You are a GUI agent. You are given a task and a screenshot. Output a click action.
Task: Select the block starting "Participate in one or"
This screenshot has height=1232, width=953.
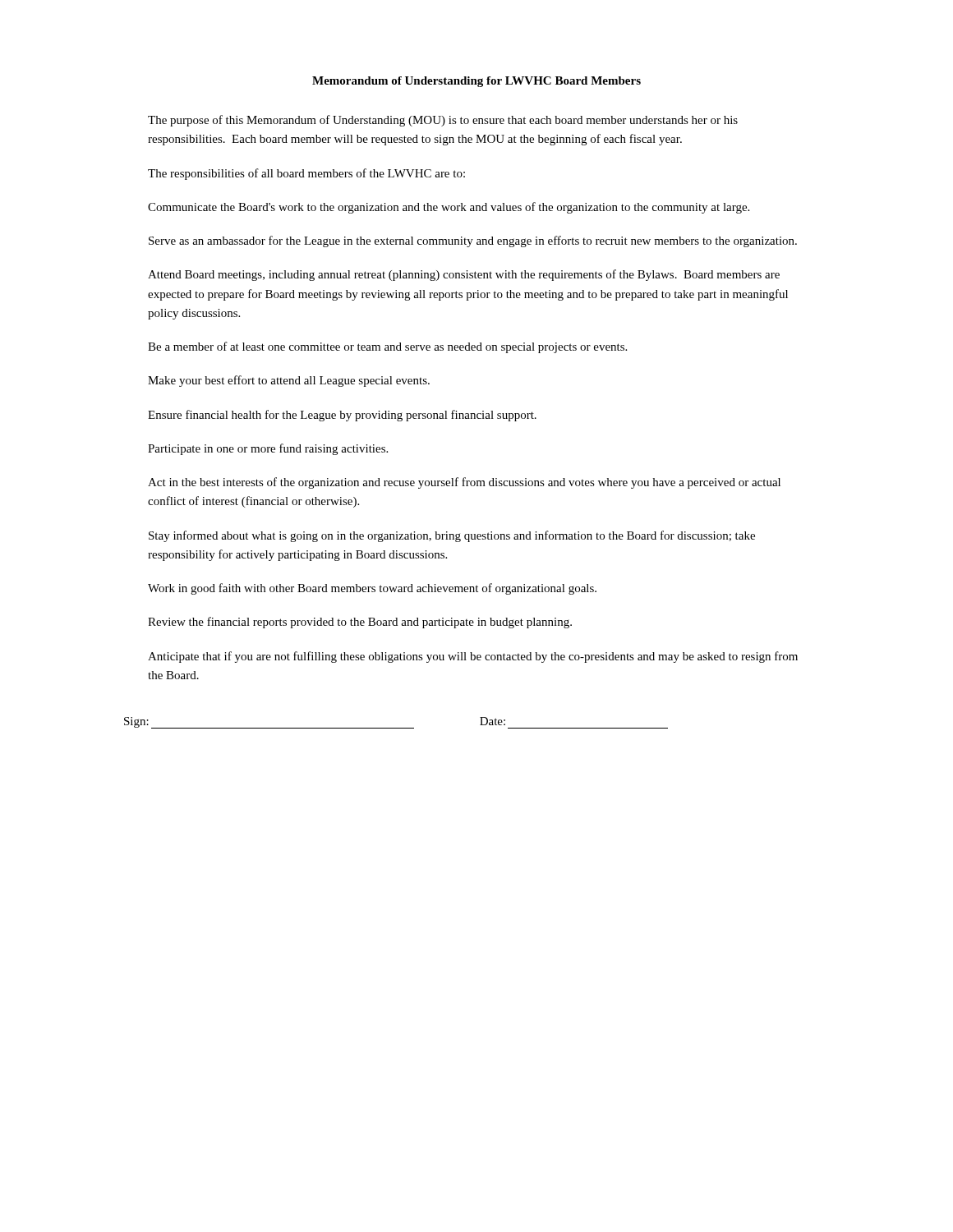268,448
